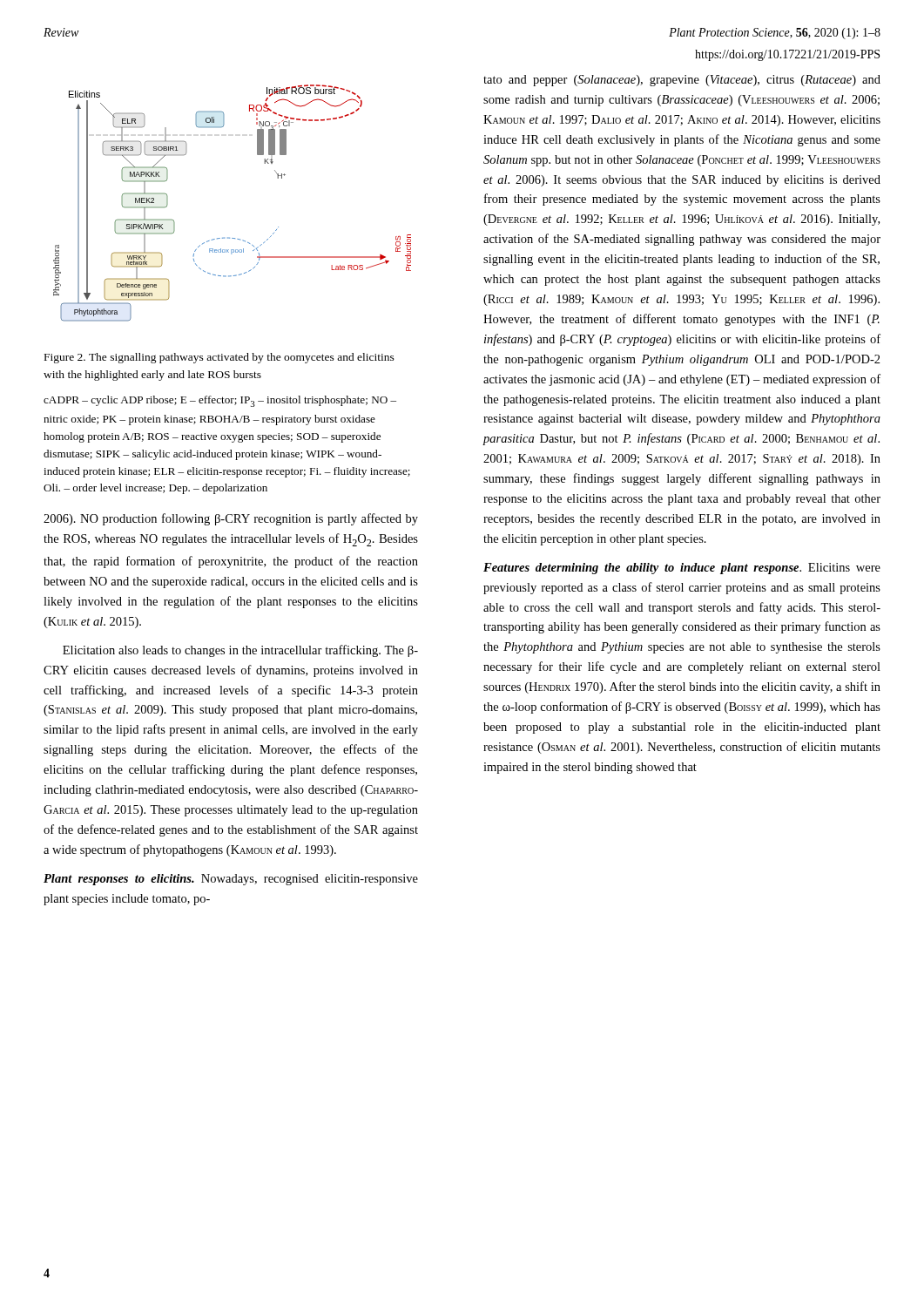Image resolution: width=924 pixels, height=1307 pixels.
Task: Find the text block that reads "cADPR – cyclic ADP ribose;"
Action: point(227,444)
